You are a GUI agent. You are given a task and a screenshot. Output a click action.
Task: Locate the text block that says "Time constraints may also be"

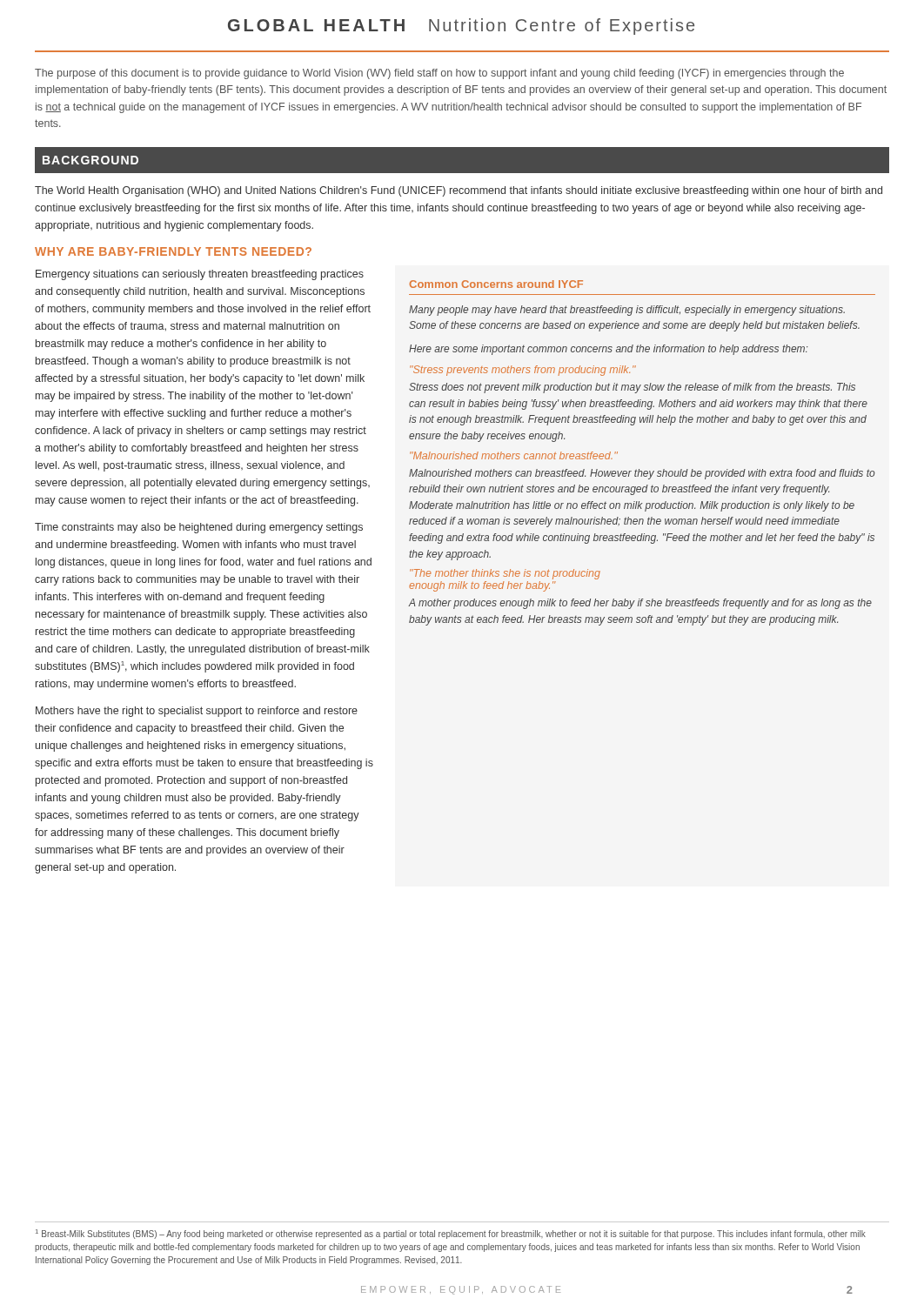coord(204,605)
